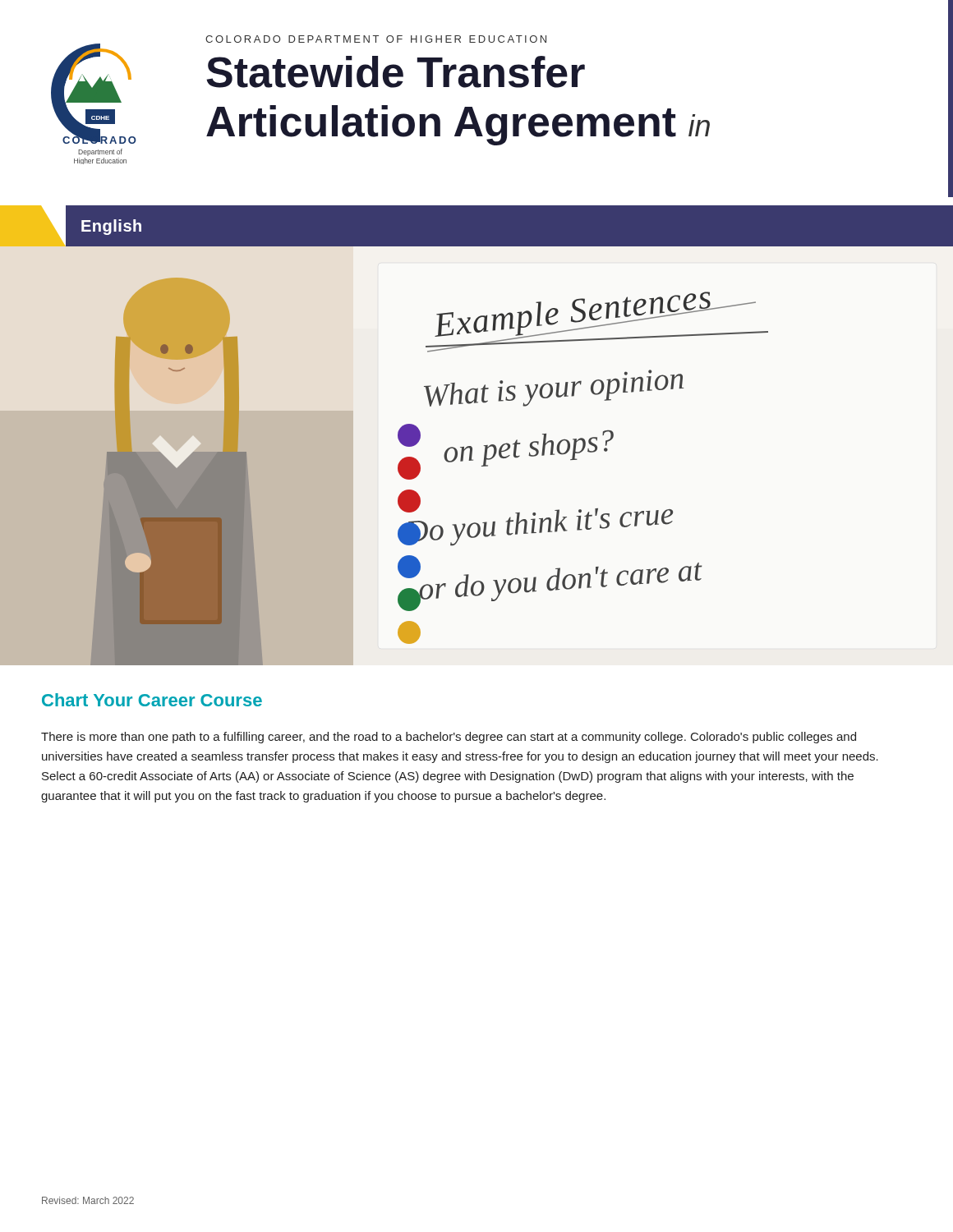Locate the text block containing "There is more than"
953x1232 pixels.
476,766
